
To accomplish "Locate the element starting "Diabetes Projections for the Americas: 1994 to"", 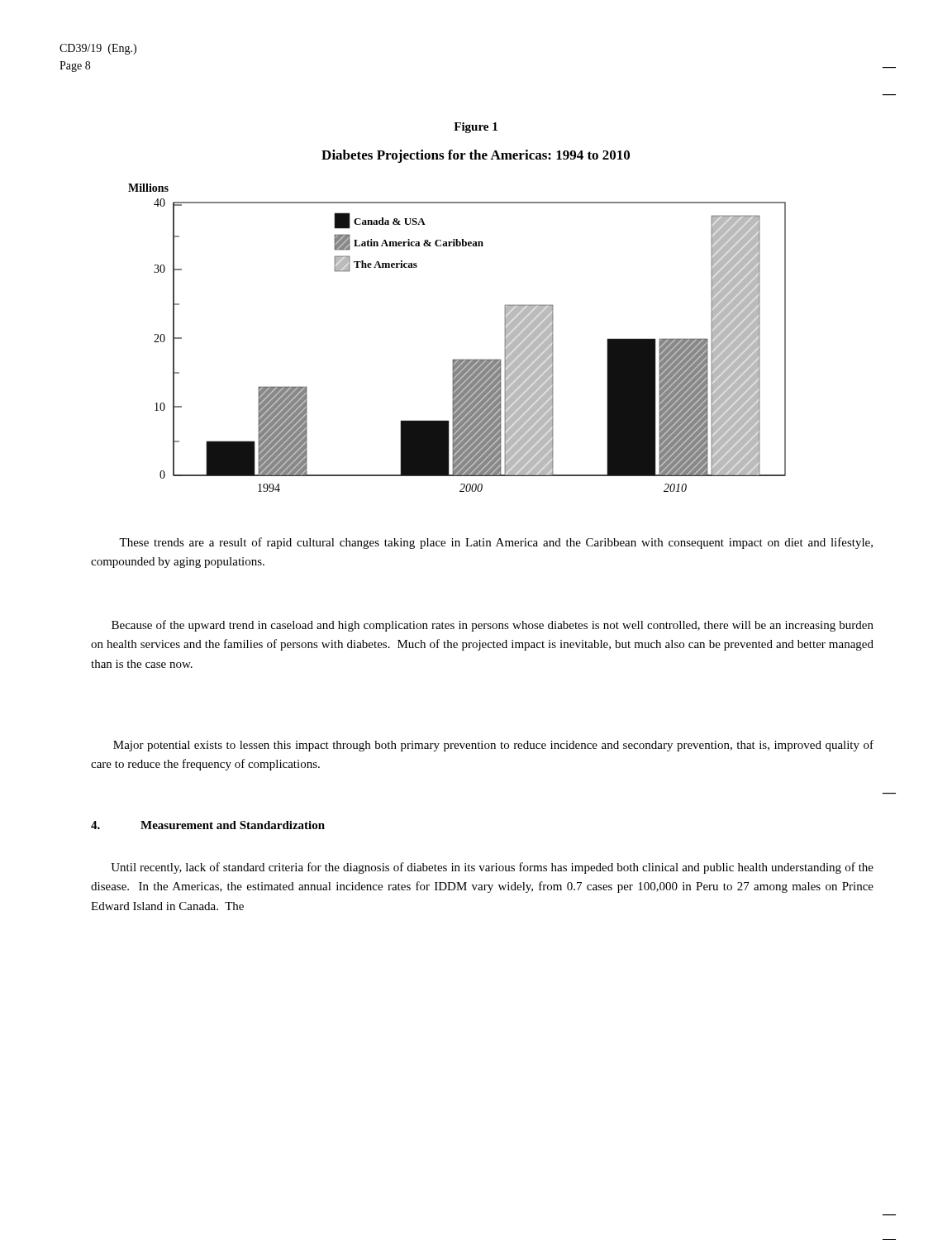I will click(x=476, y=155).
